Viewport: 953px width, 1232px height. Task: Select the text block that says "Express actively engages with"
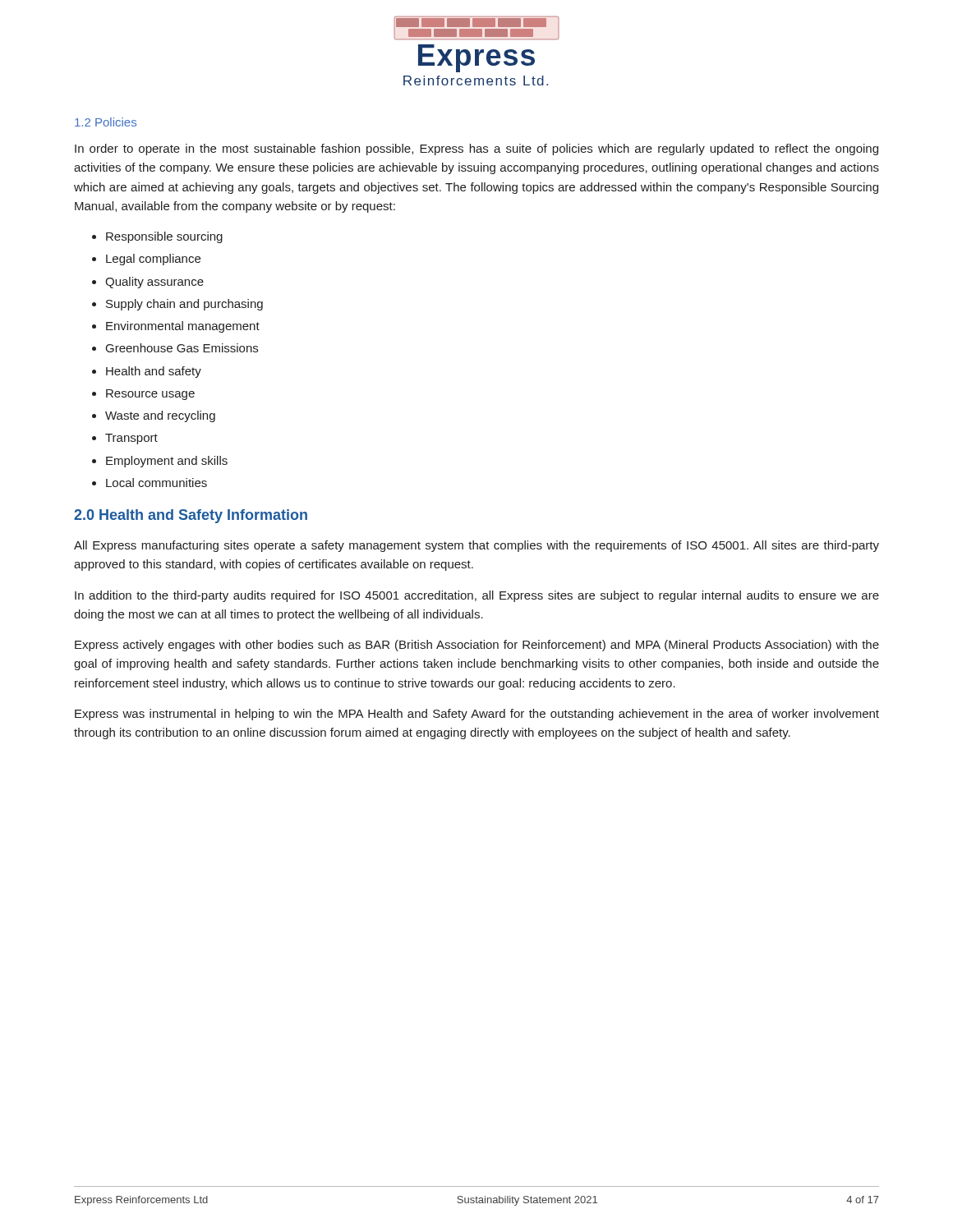tap(476, 663)
